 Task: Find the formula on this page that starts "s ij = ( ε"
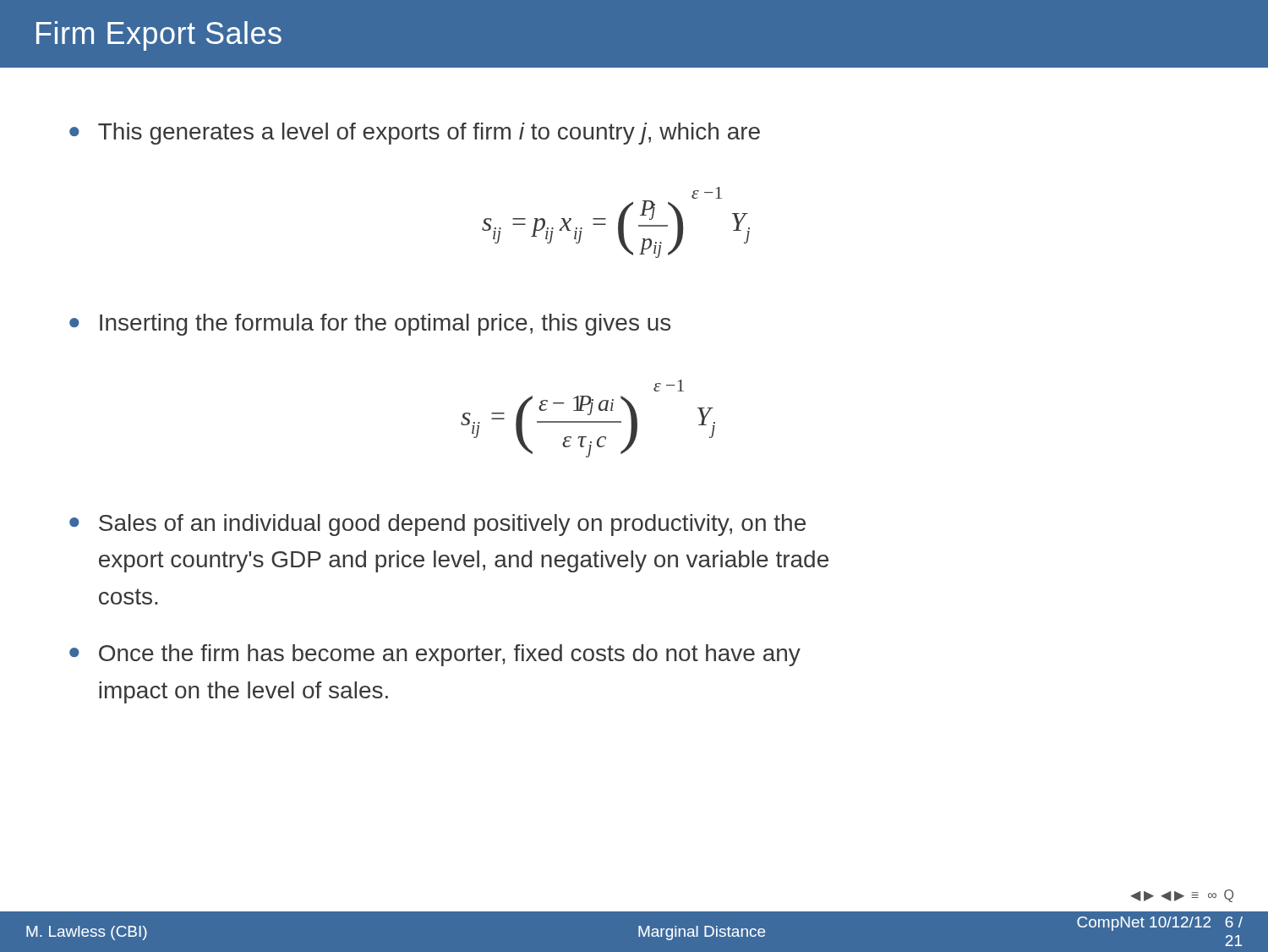click(x=634, y=415)
